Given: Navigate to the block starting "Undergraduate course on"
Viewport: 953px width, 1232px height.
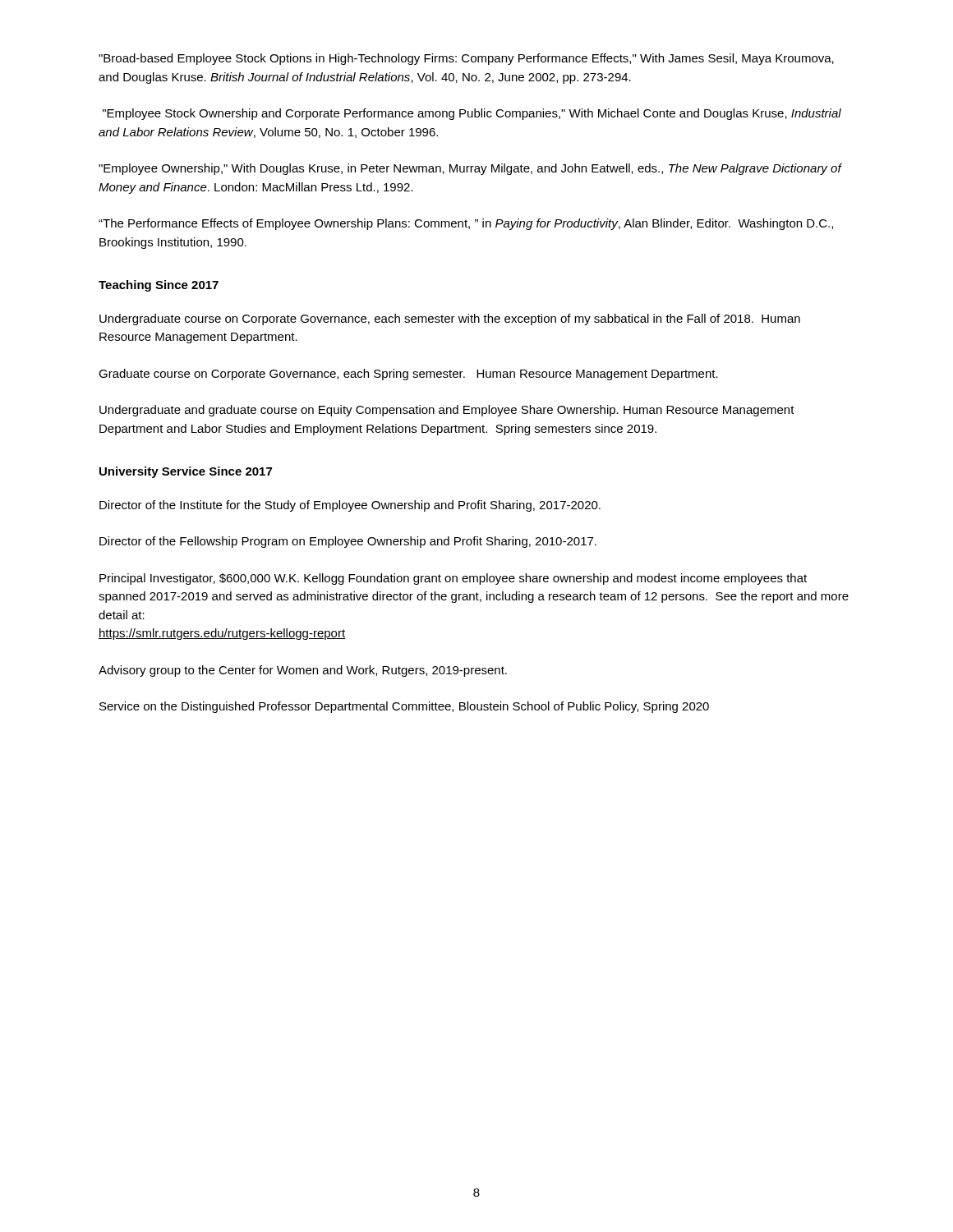Looking at the screenshot, I should pyautogui.click(x=450, y=327).
